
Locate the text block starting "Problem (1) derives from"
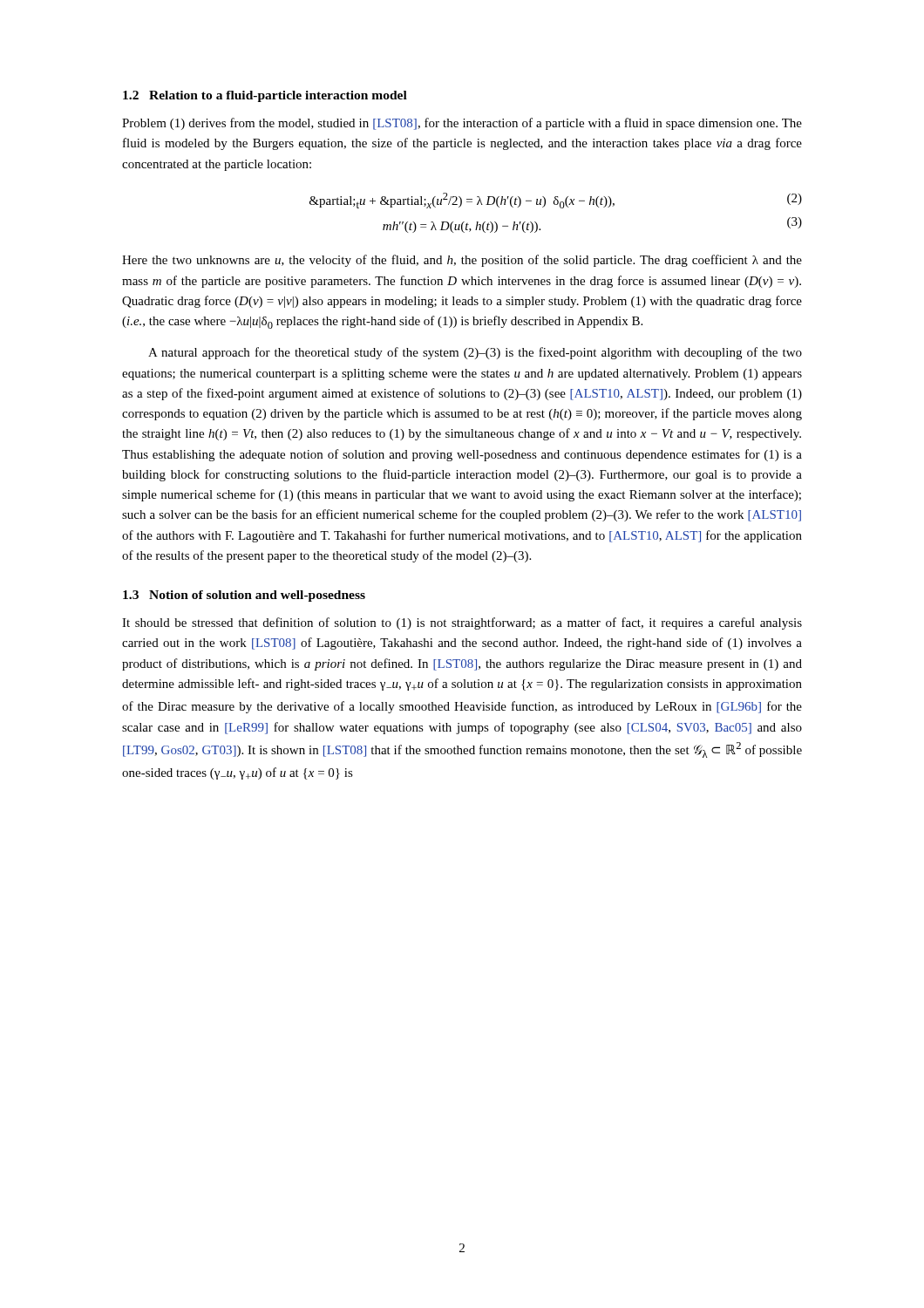[462, 143]
